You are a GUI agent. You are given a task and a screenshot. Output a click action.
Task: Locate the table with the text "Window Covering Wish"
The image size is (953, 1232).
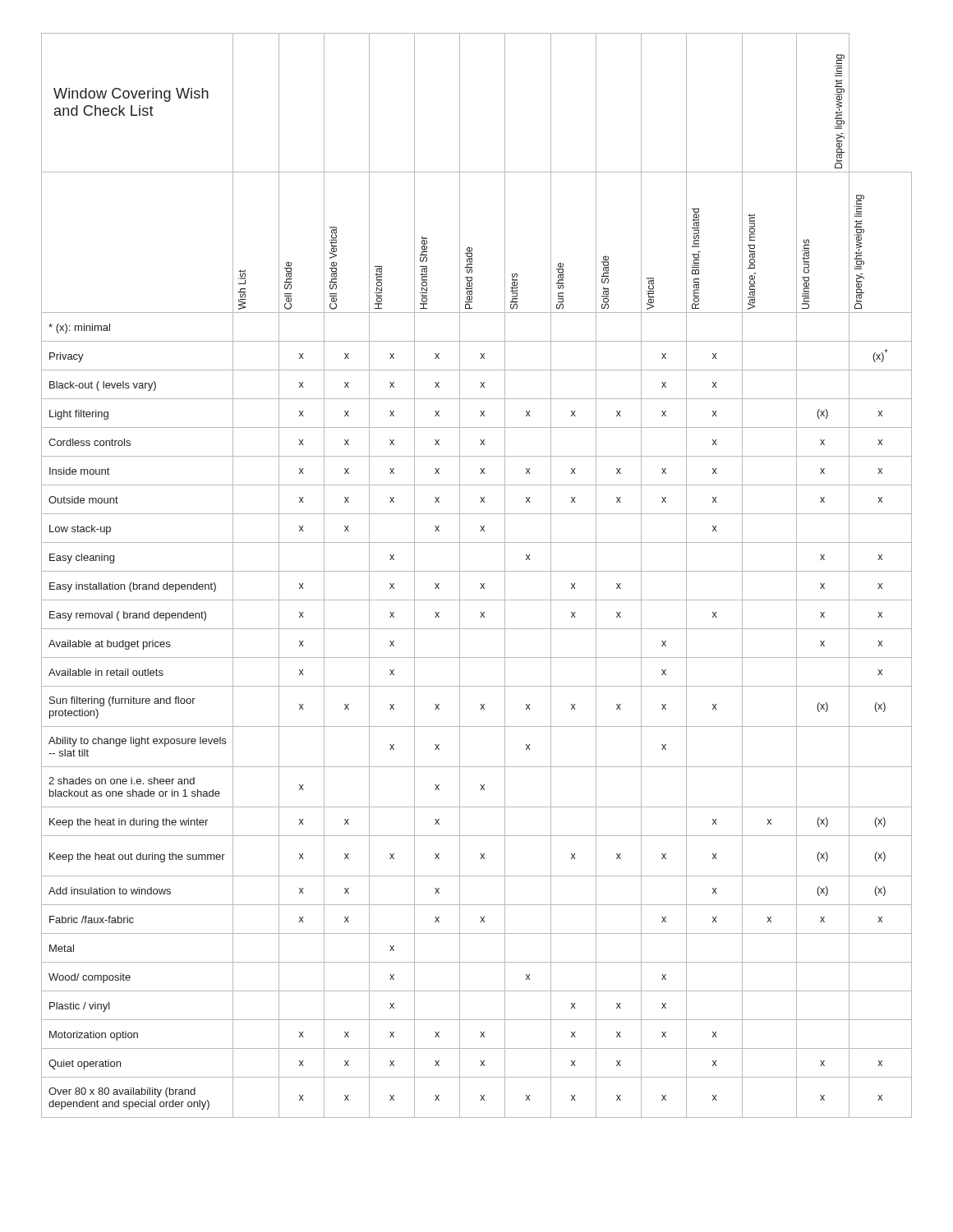point(476,575)
